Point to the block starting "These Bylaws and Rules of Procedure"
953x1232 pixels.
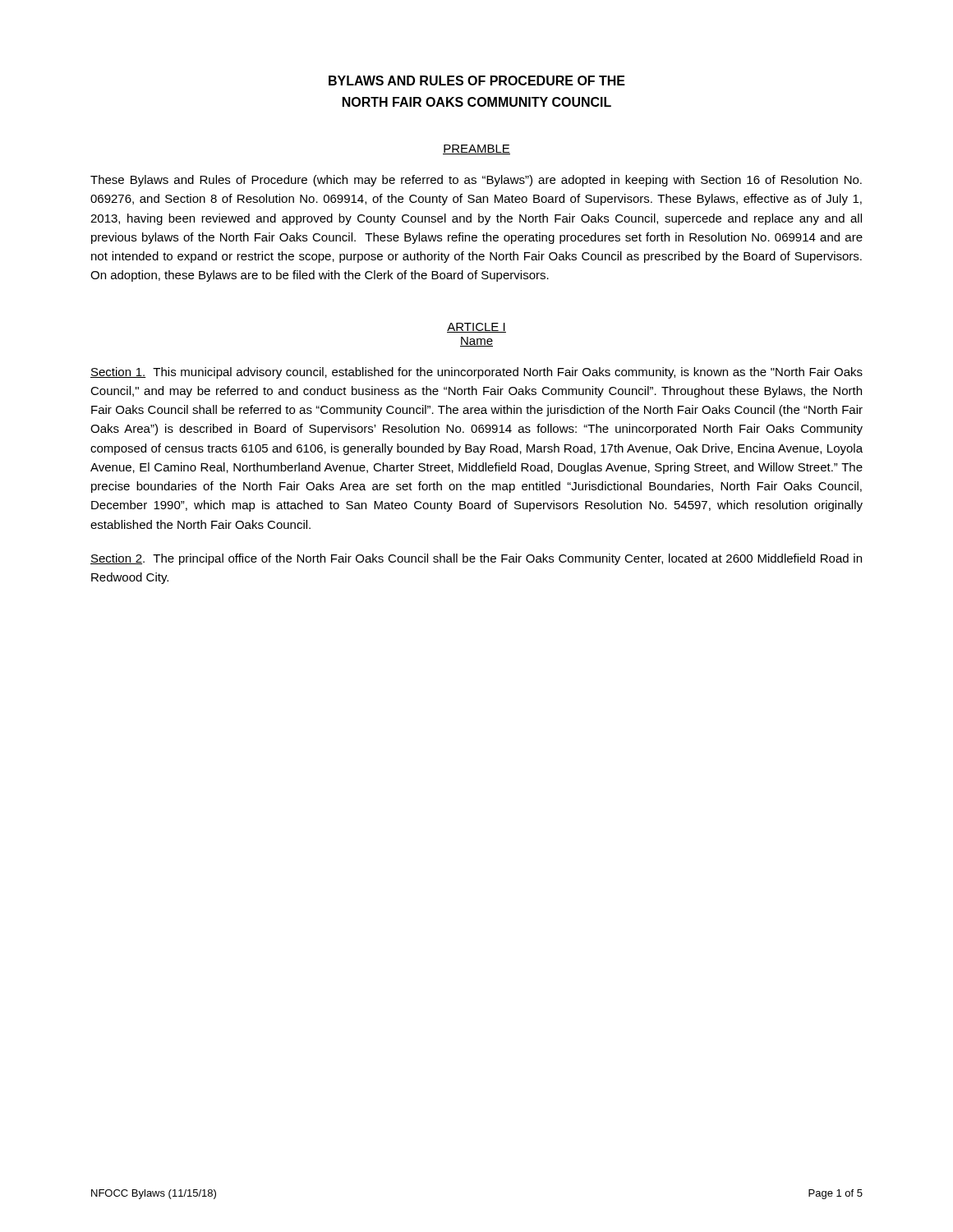click(476, 227)
